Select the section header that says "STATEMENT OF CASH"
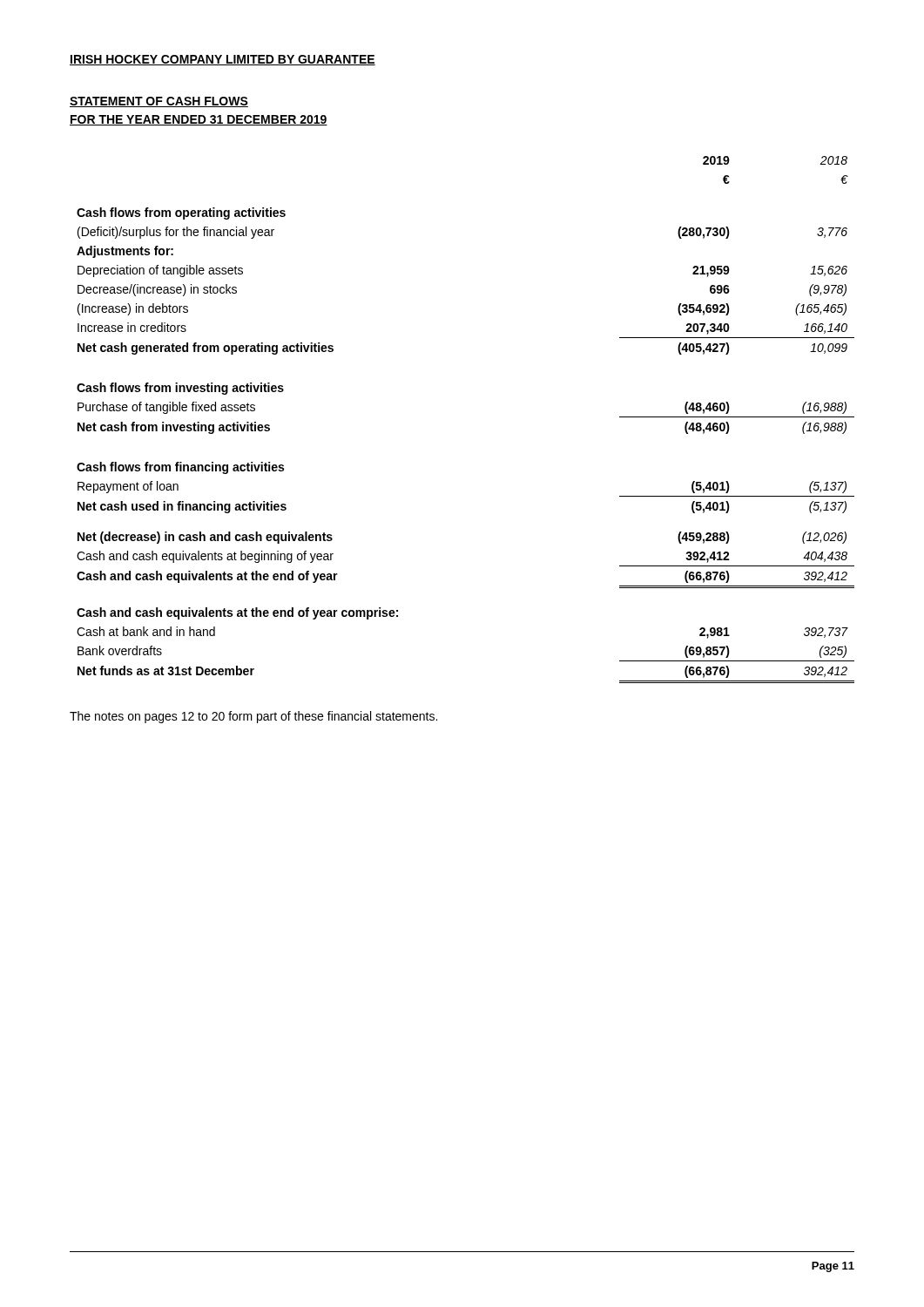This screenshot has height=1307, width=924. pos(159,102)
